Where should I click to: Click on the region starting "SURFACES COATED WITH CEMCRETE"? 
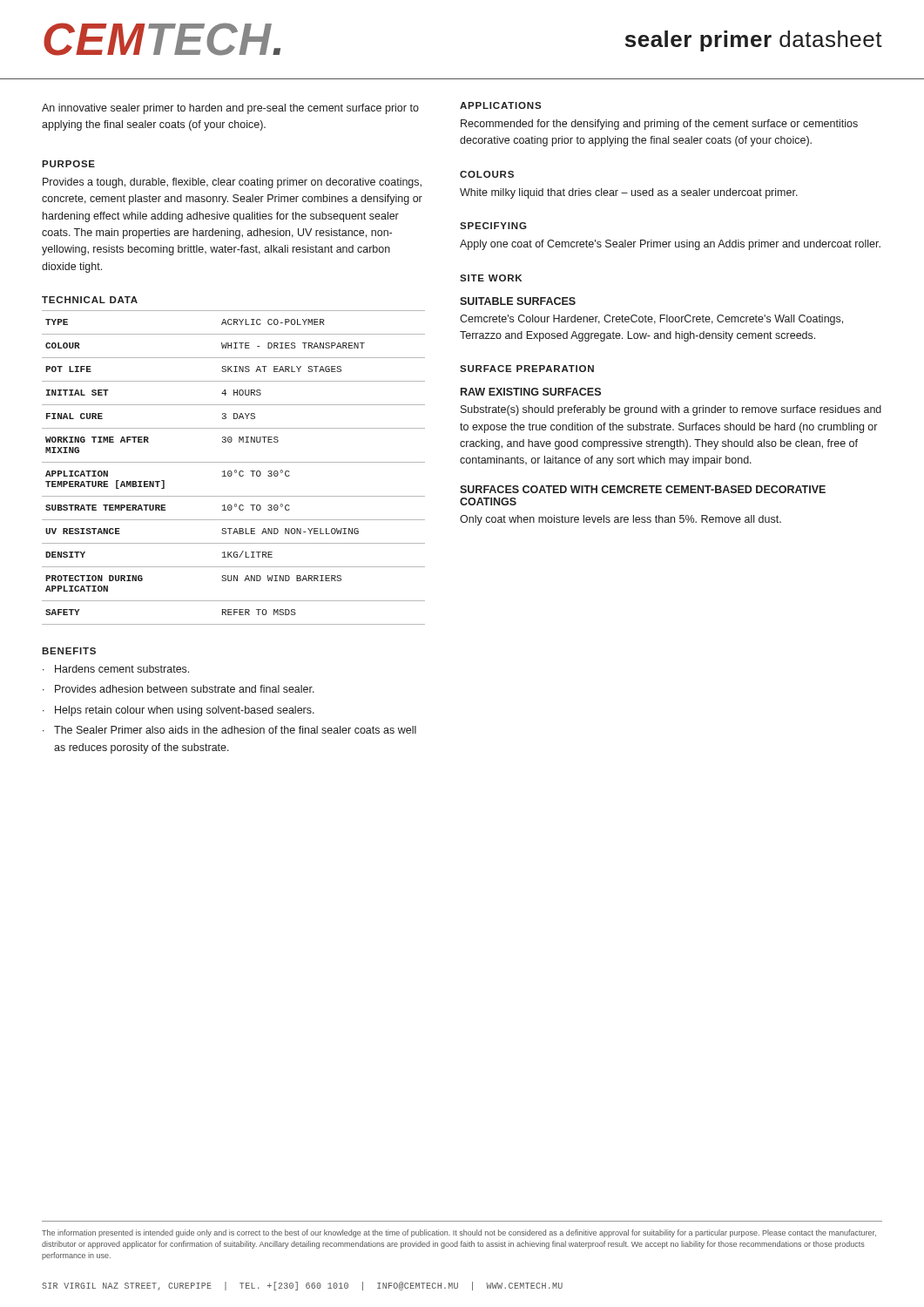pyautogui.click(x=643, y=496)
